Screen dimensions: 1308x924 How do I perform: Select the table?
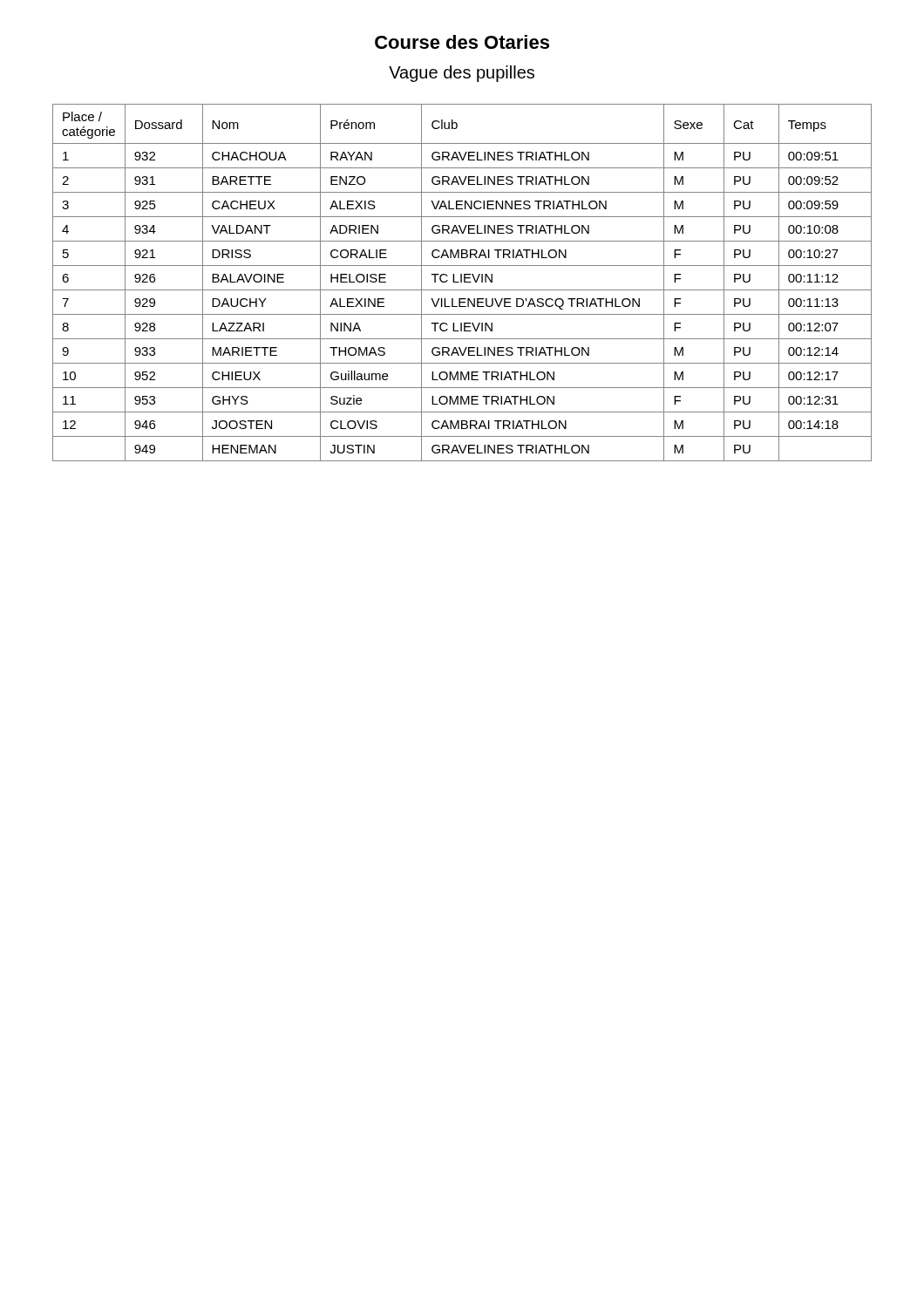462,283
